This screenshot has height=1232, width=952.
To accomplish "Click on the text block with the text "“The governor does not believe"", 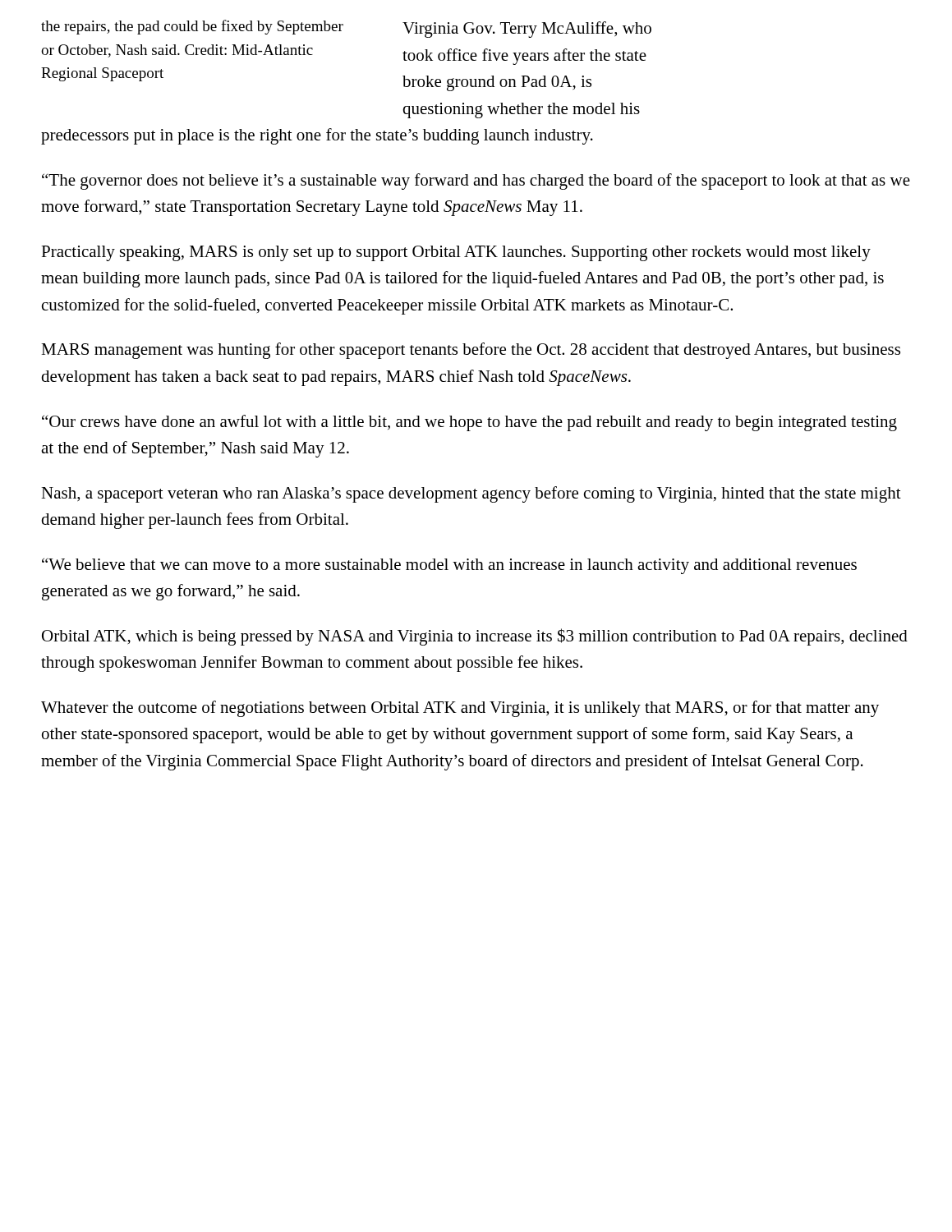I will [476, 193].
